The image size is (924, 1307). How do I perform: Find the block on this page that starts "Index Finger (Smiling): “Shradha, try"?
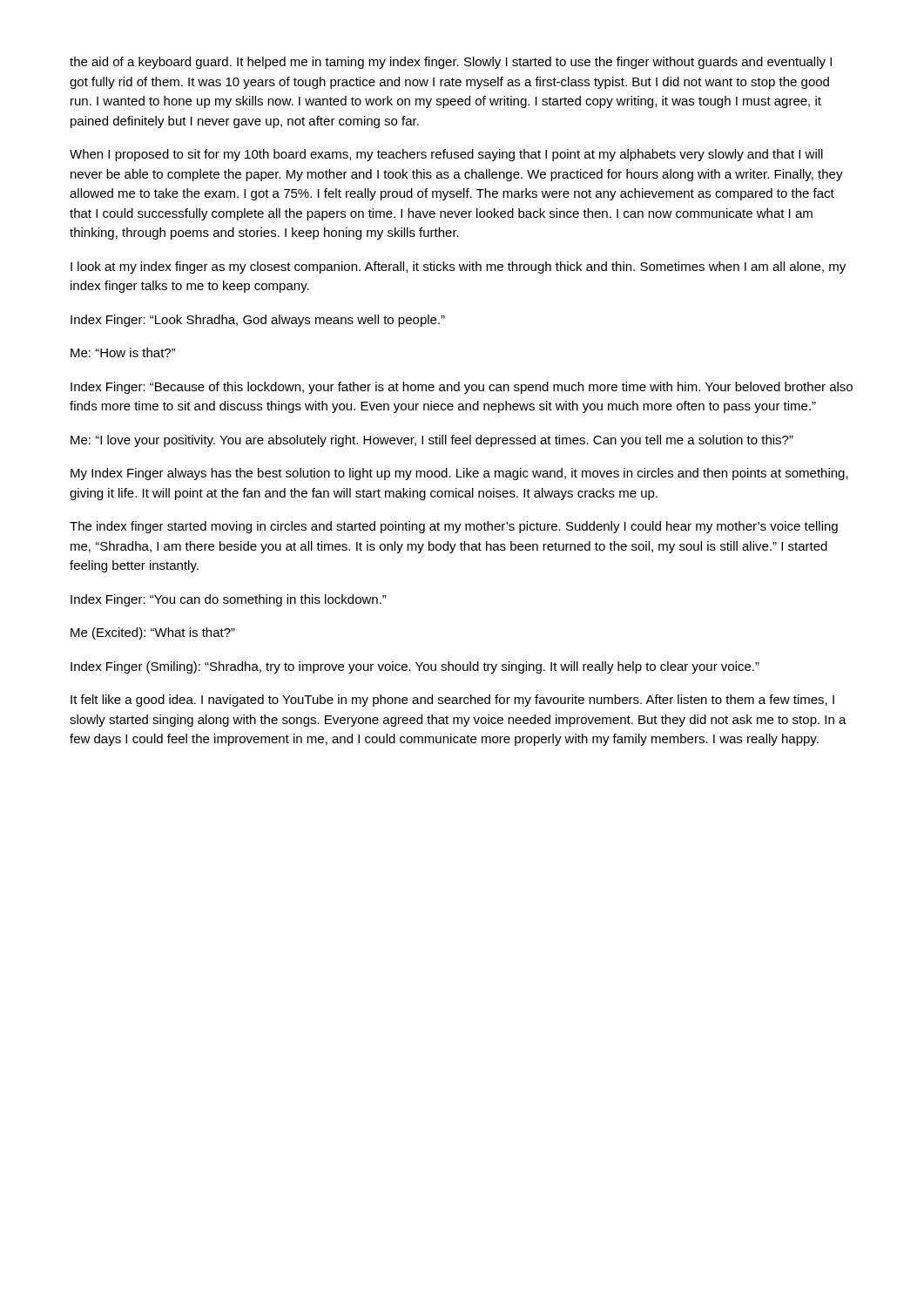pos(415,666)
